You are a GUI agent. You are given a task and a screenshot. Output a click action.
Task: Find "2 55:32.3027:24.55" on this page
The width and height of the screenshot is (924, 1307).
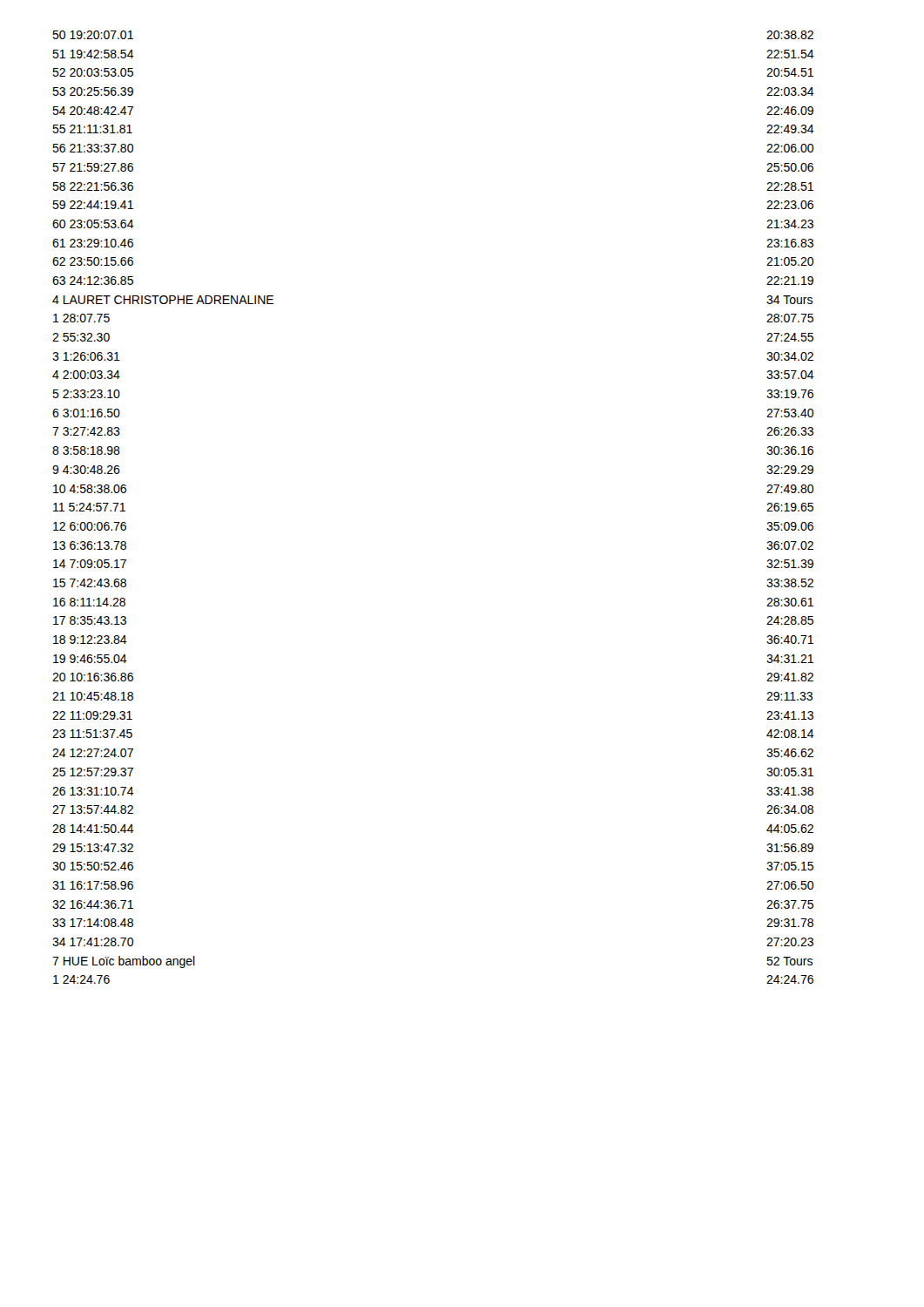pyautogui.click(x=77, y=336)
